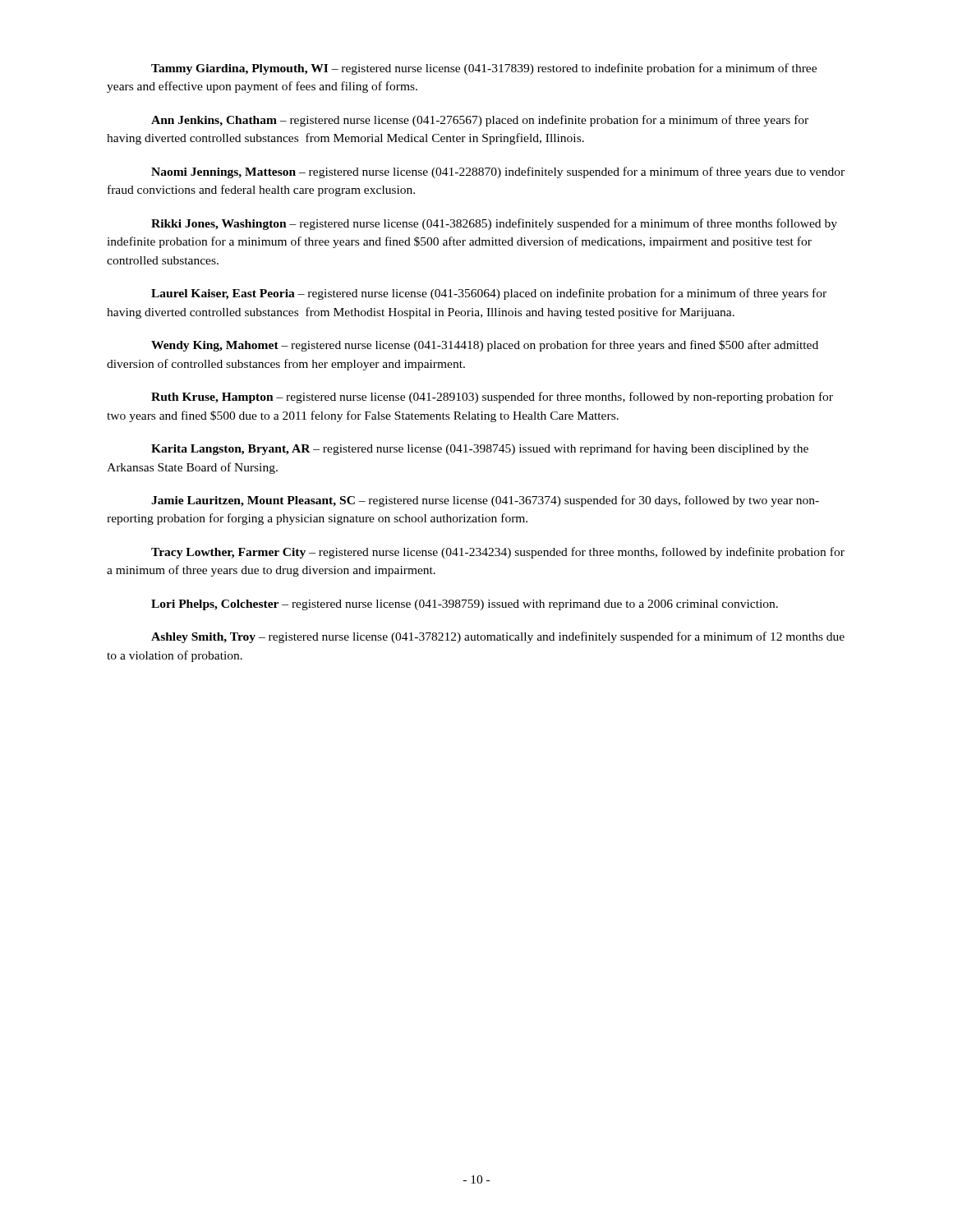Locate the text starting "Ann Jenkins, Chatham – registered nurse"
The image size is (953, 1232).
point(458,129)
